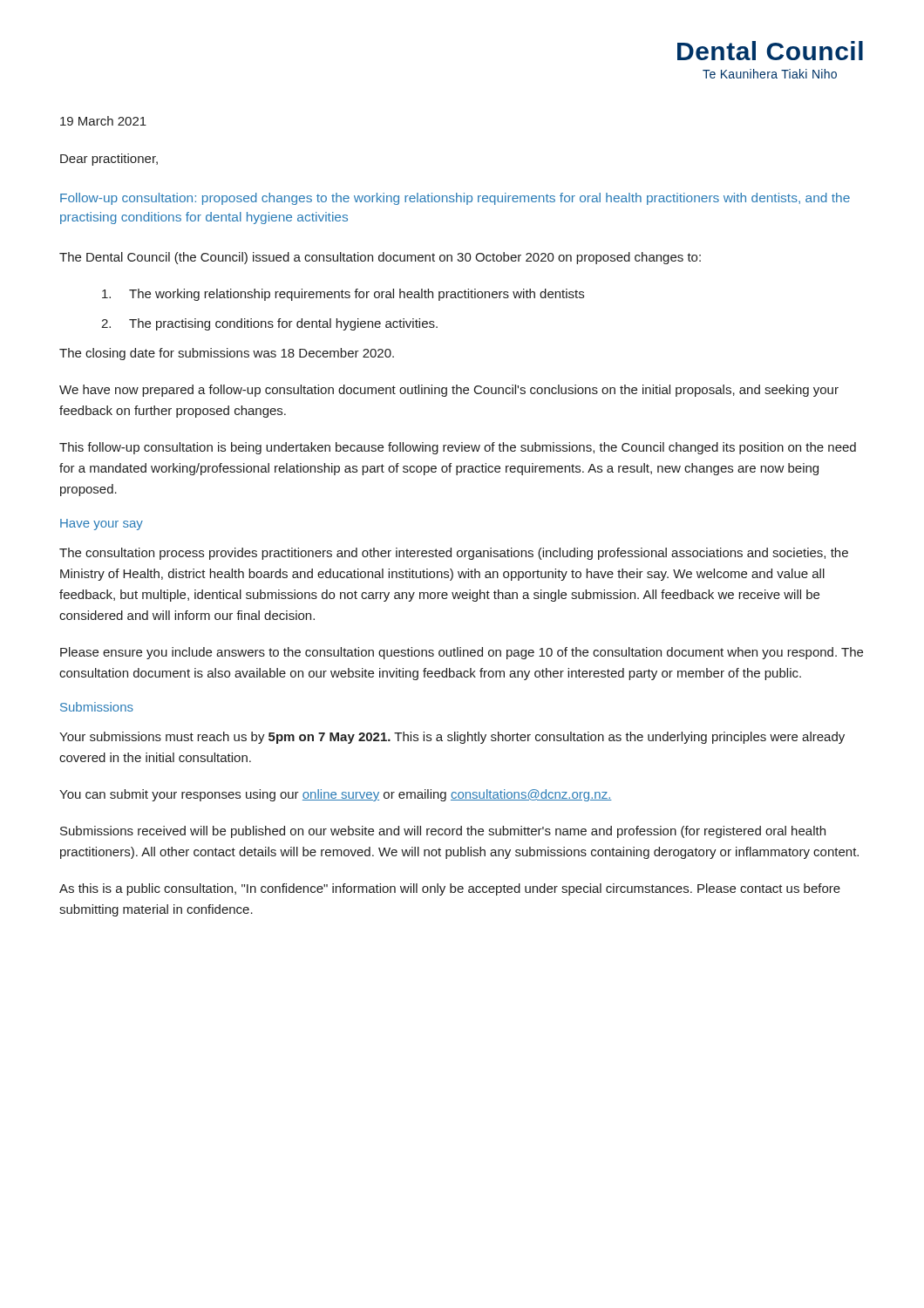This screenshot has width=924, height=1308.
Task: Locate the list item that says "2. The practising"
Action: [x=270, y=323]
